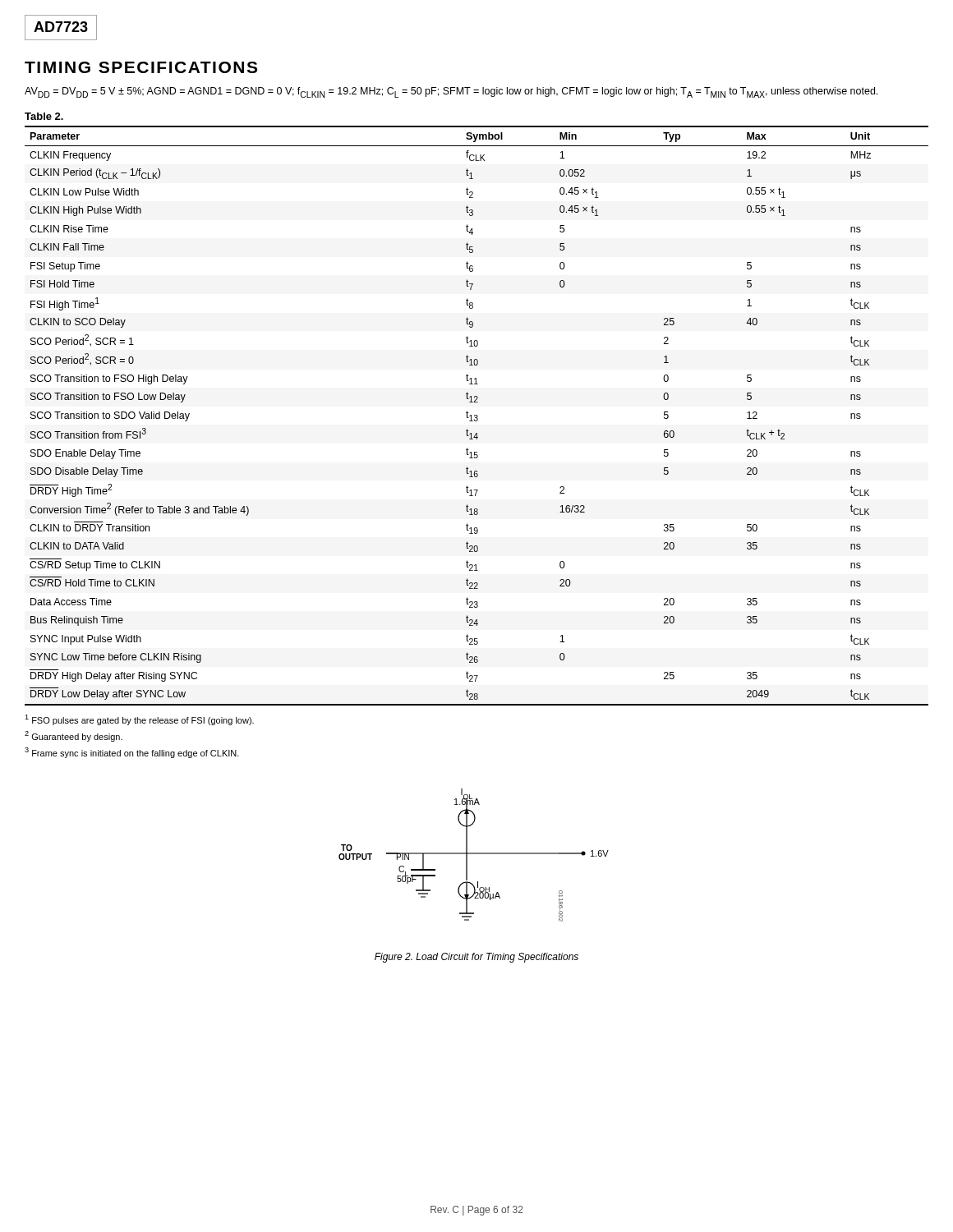Locate the table with the text "t 5"
The height and width of the screenshot is (1232, 953).
476,415
